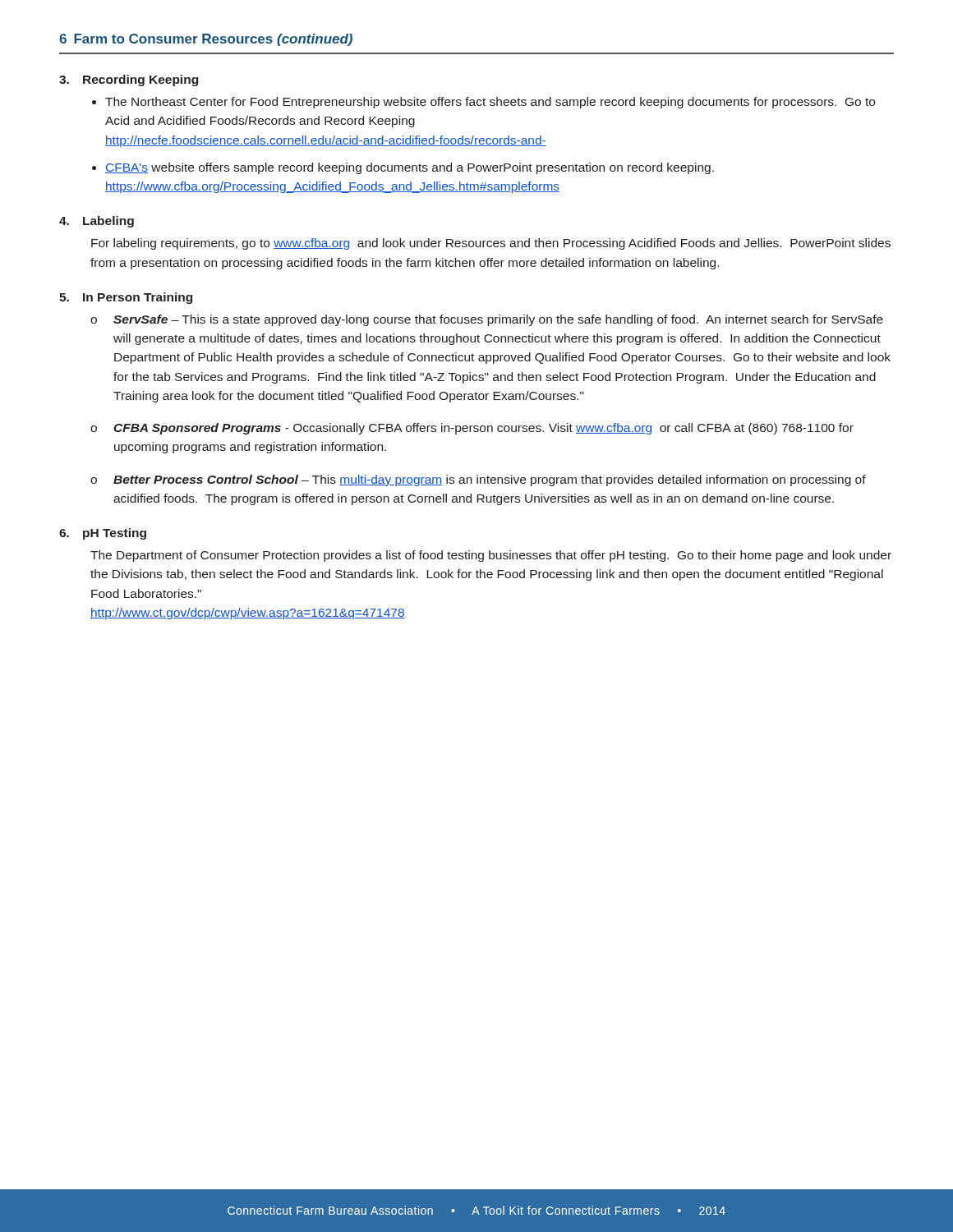Find the list item that says "o Better Process"
This screenshot has height=1232, width=953.
[x=492, y=488]
